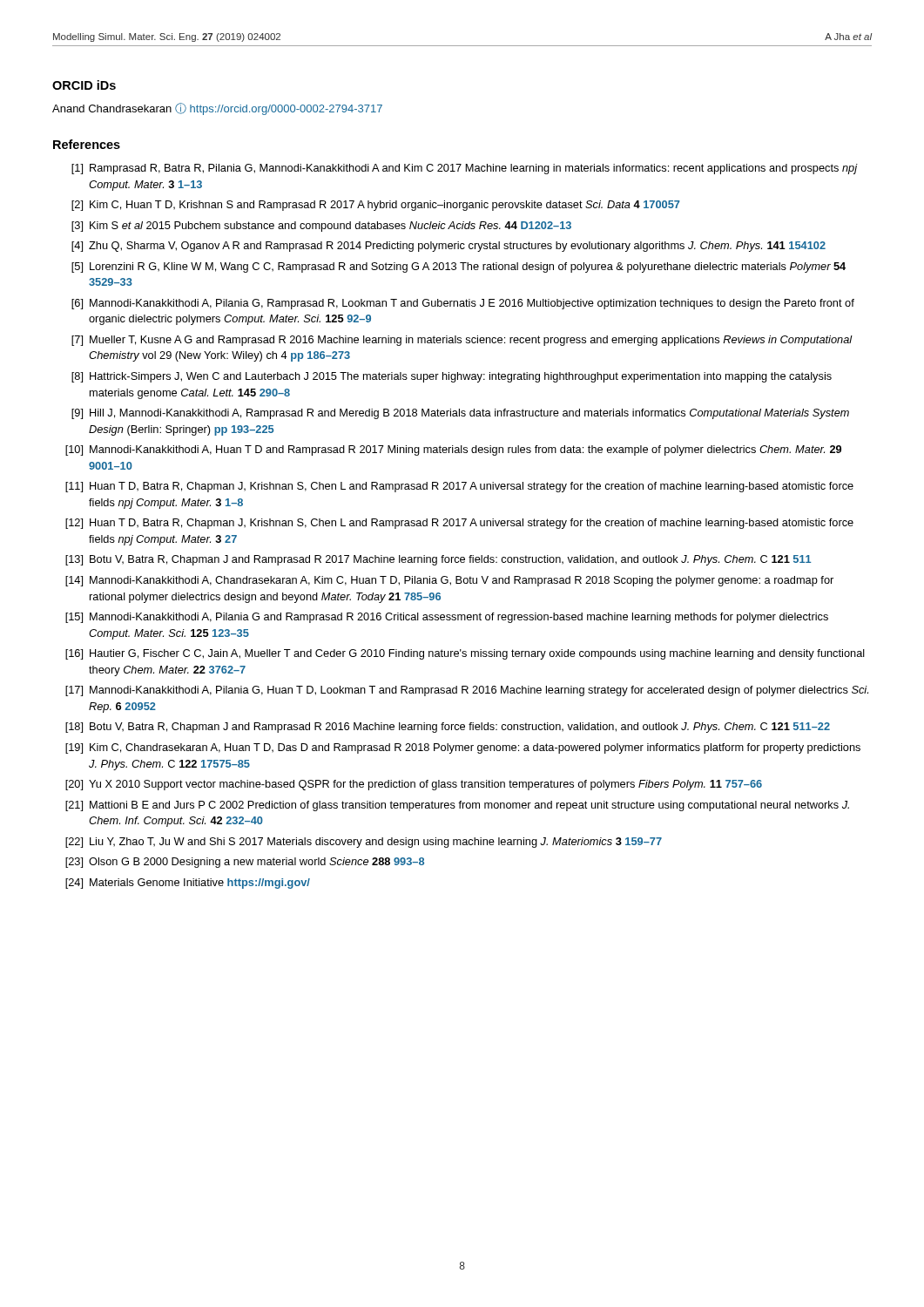Select the list item that says "[22] Liu Y, Zhao T,"
The image size is (924, 1307).
462,842
